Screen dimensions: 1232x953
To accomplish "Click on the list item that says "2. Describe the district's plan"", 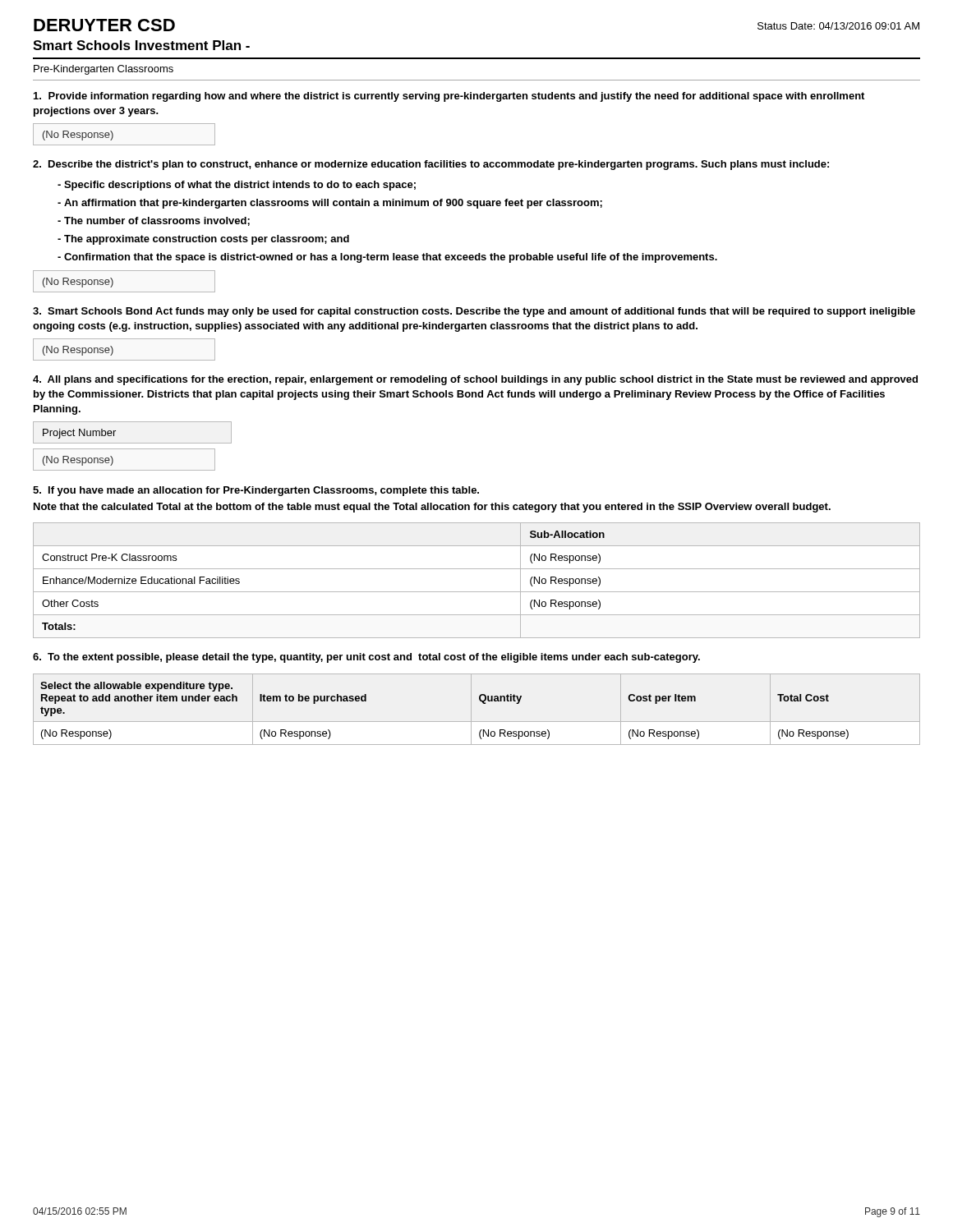I will (431, 164).
